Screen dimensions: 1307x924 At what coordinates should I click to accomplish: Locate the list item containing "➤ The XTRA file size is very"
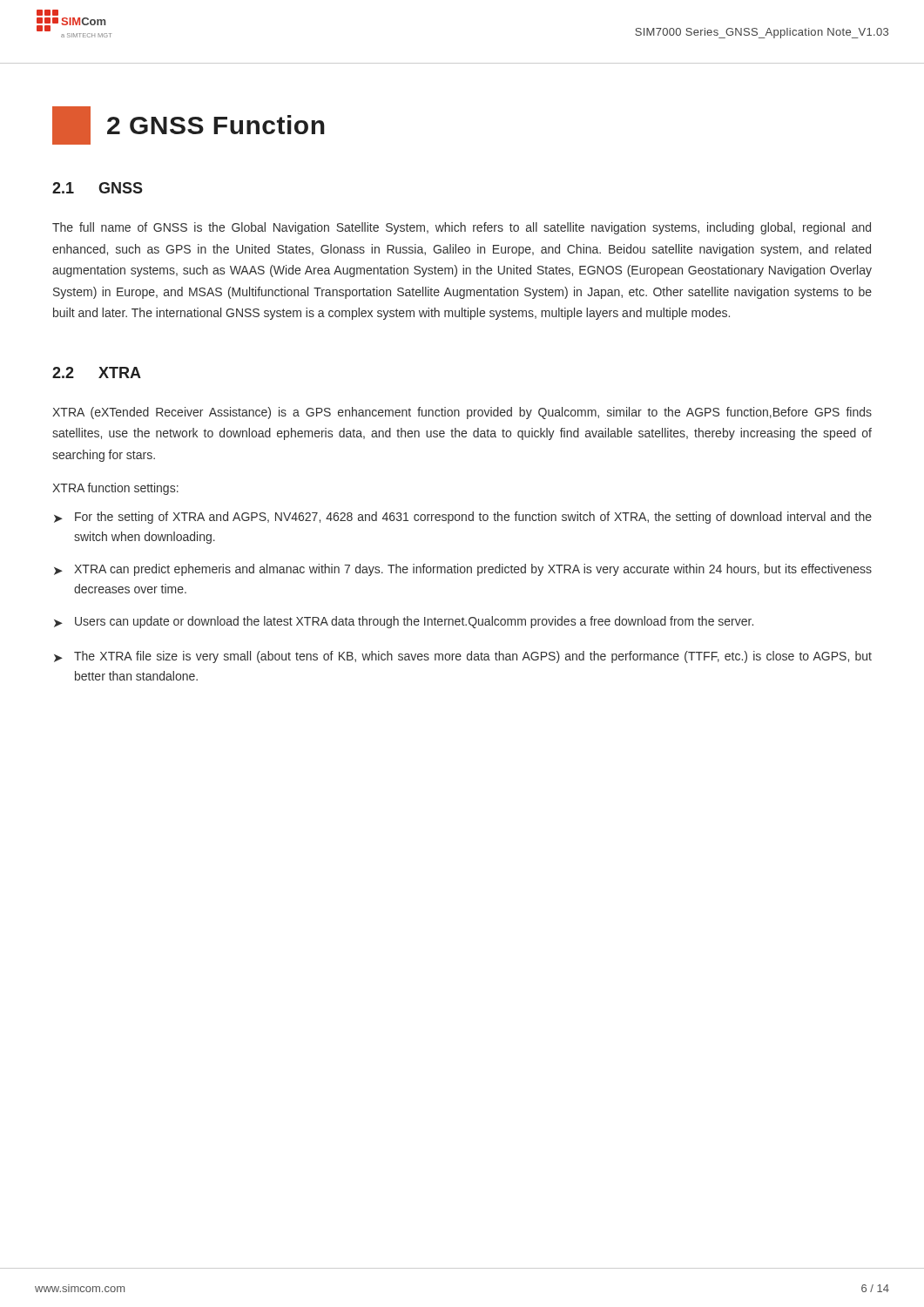[462, 667]
